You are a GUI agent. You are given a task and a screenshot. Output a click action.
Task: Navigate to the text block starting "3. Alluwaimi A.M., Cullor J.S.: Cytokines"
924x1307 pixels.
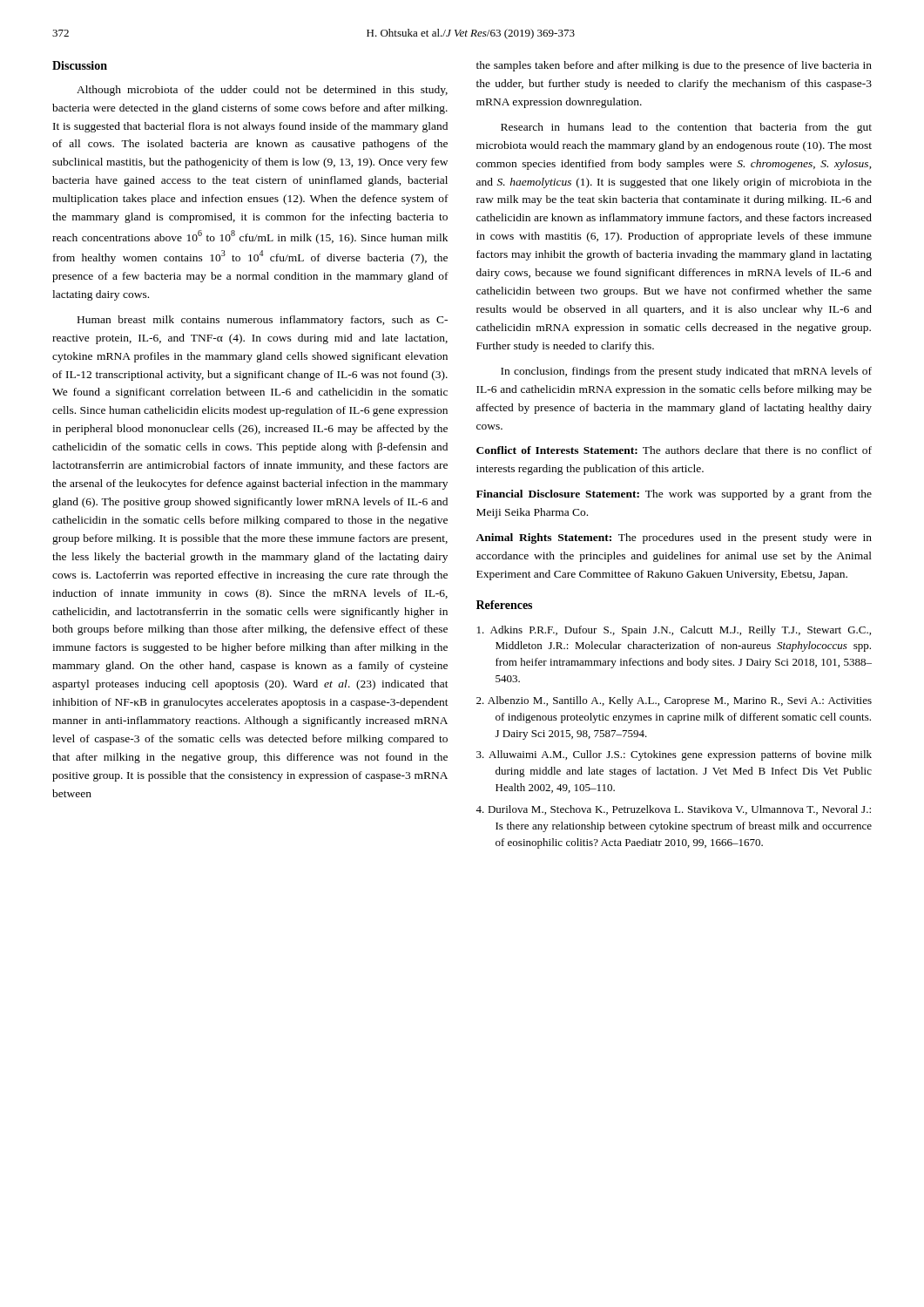(x=674, y=772)
